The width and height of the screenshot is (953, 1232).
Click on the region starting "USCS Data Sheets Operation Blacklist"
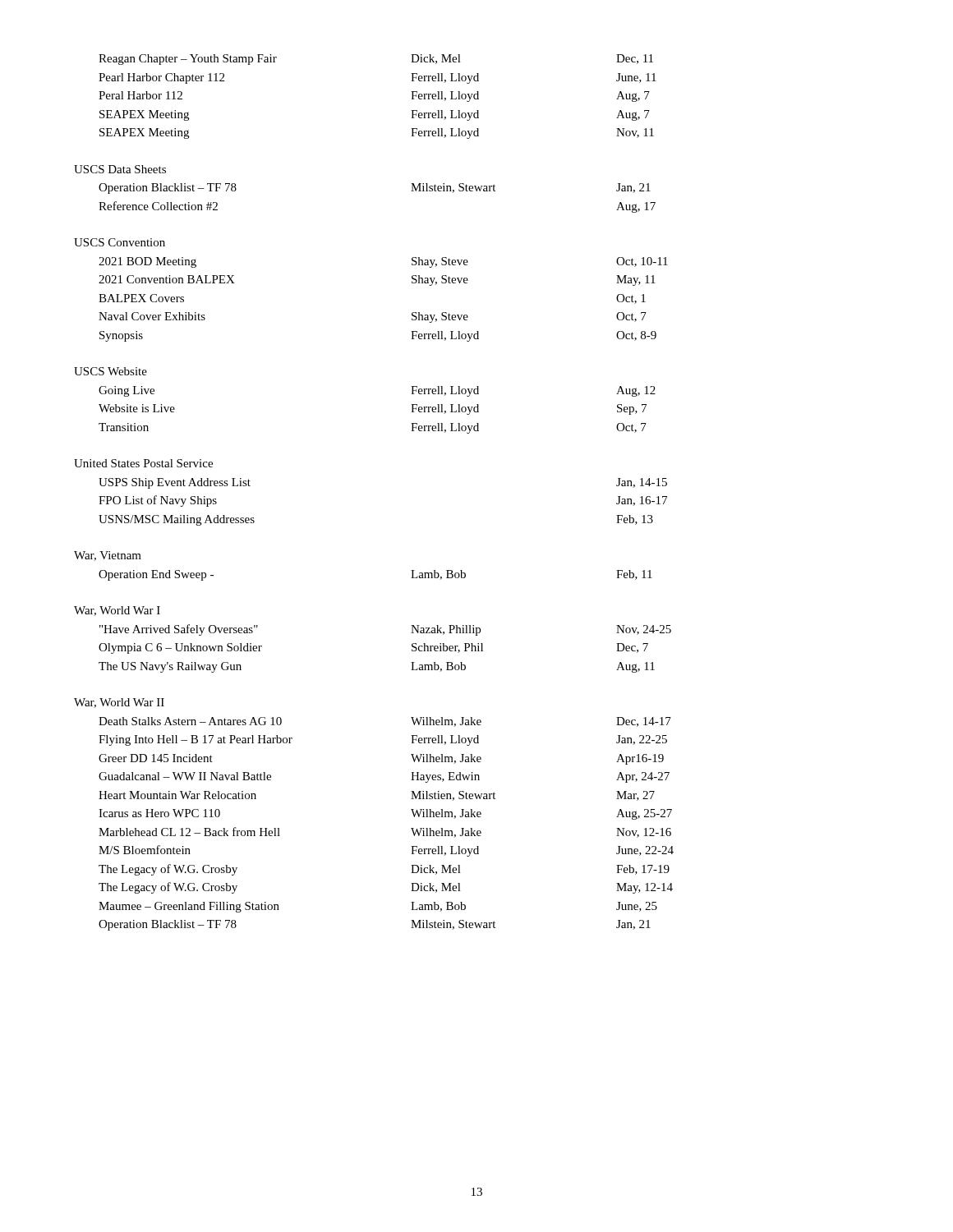[x=476, y=188]
